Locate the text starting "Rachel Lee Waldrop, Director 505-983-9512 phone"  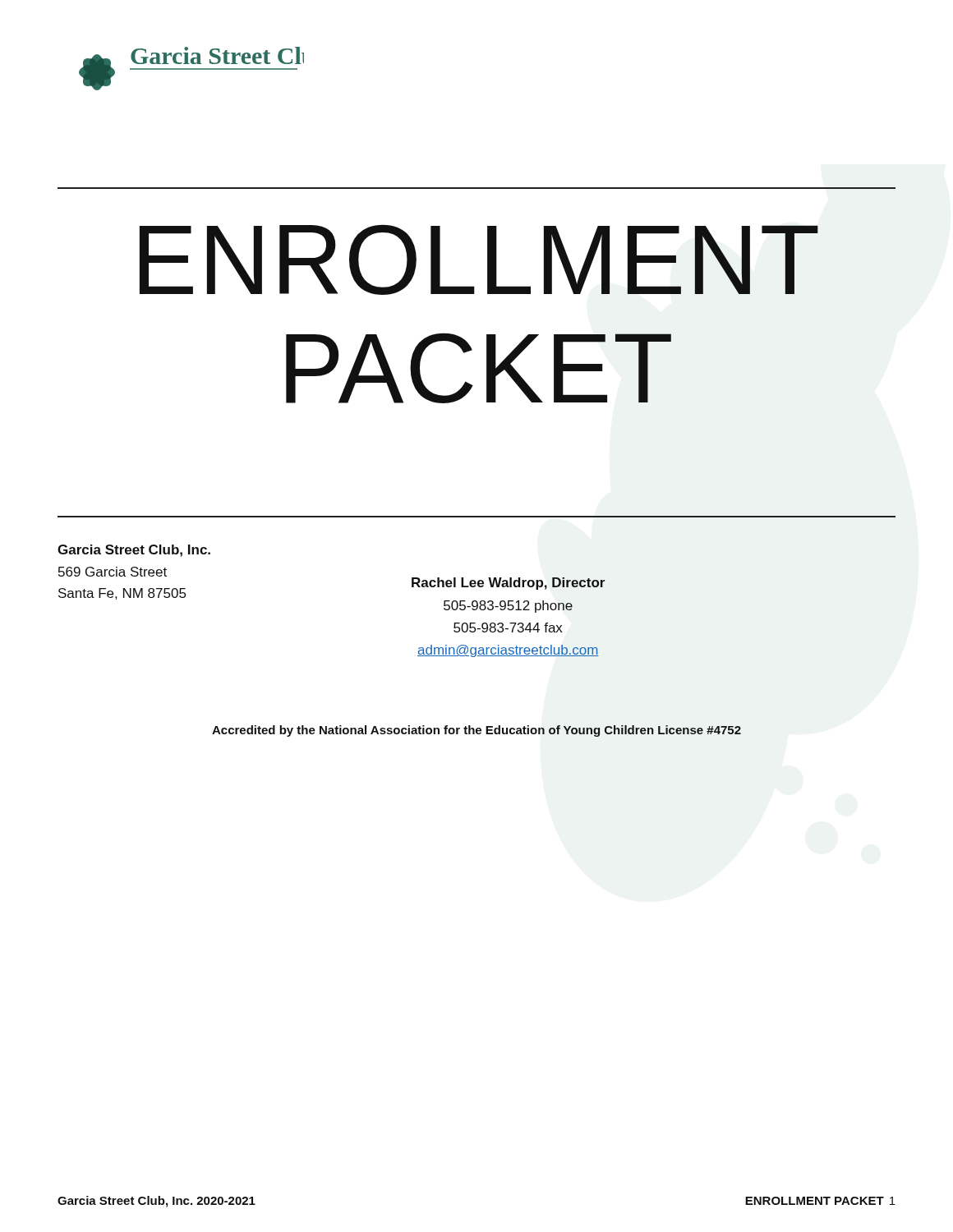(508, 618)
